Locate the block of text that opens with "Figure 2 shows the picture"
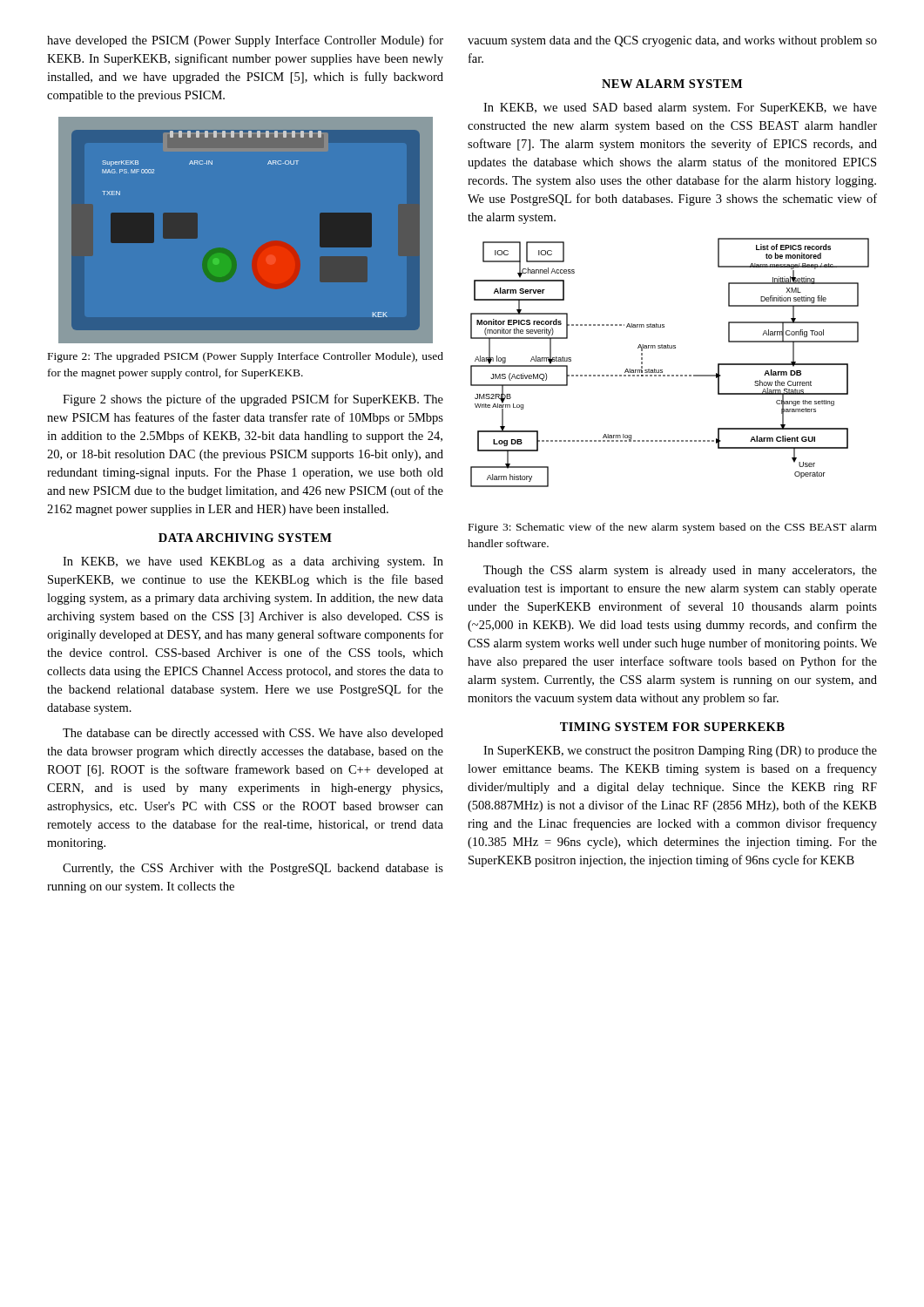 [245, 454]
